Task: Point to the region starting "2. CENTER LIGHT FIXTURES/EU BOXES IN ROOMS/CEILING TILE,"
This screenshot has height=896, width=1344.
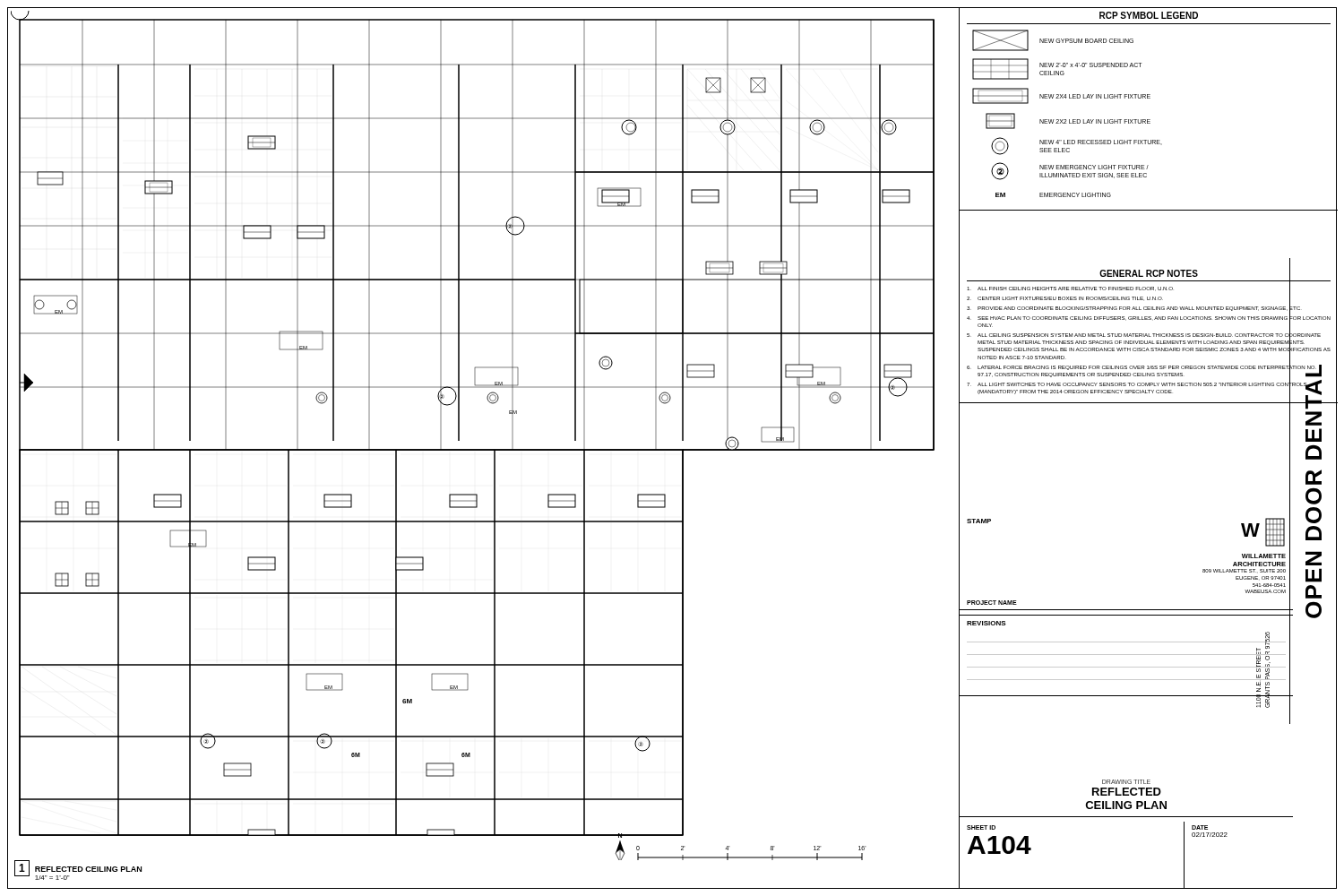Action: [x=1065, y=298]
